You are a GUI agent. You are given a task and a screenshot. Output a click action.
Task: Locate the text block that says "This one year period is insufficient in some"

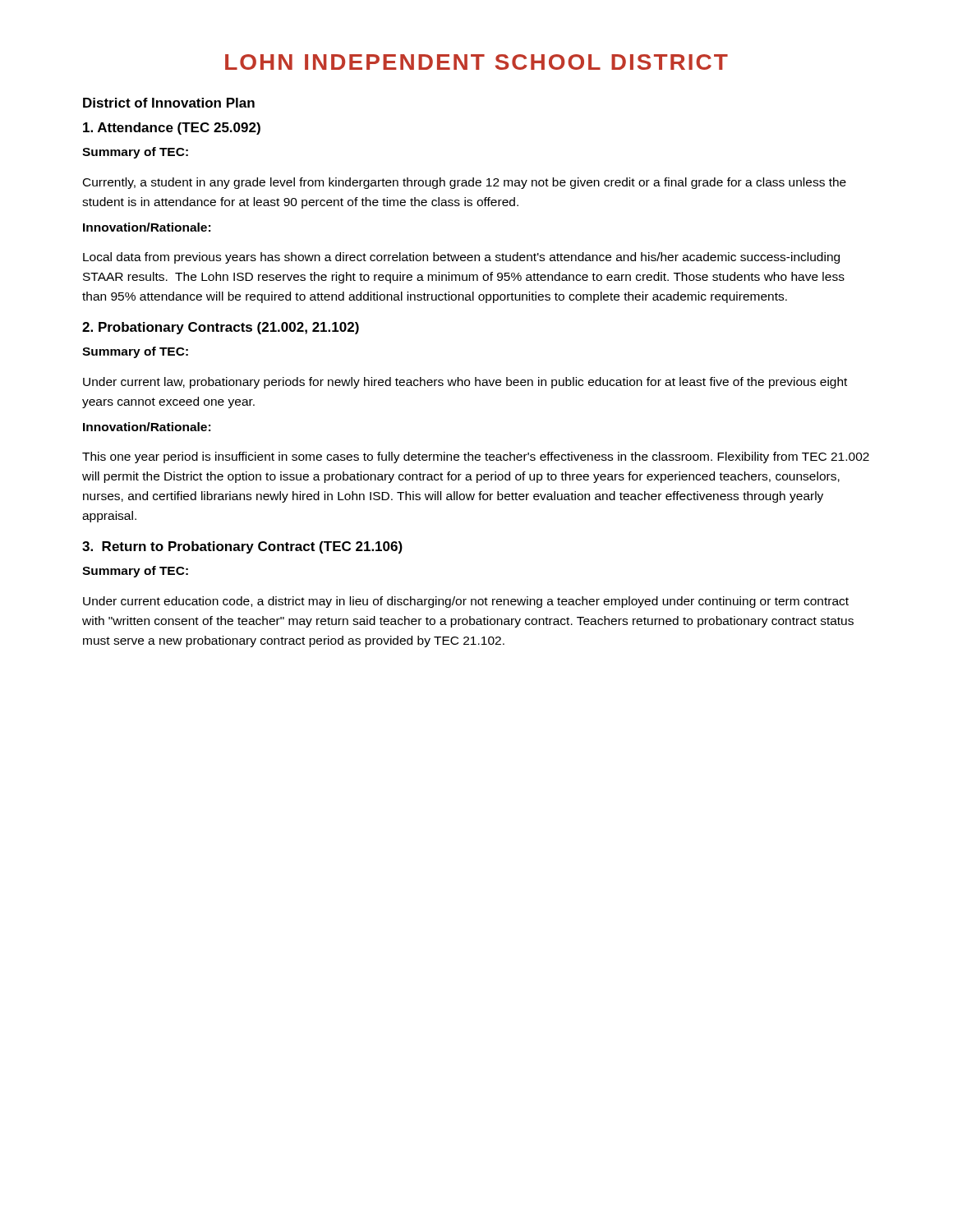[x=476, y=486]
